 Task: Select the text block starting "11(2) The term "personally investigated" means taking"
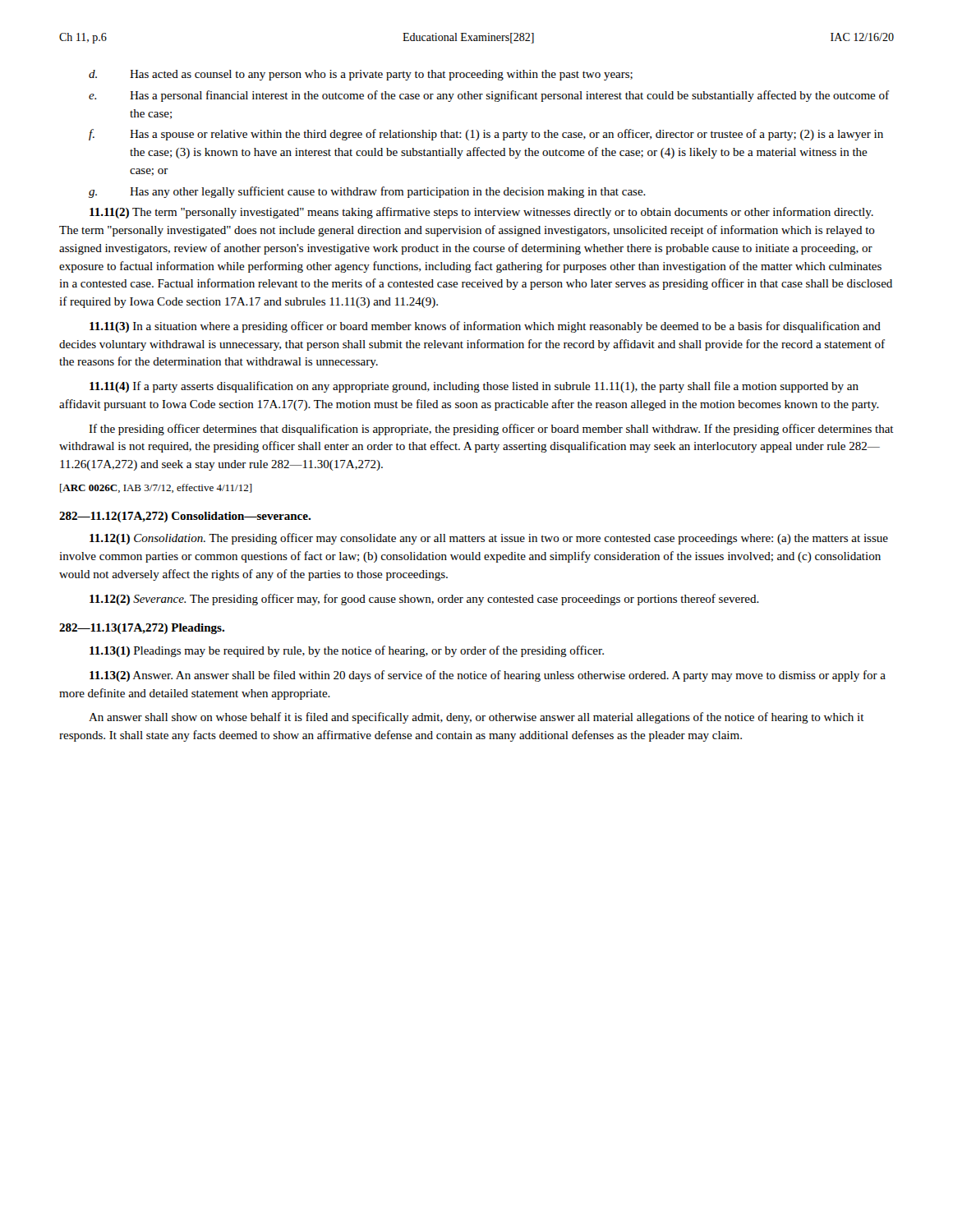point(476,257)
